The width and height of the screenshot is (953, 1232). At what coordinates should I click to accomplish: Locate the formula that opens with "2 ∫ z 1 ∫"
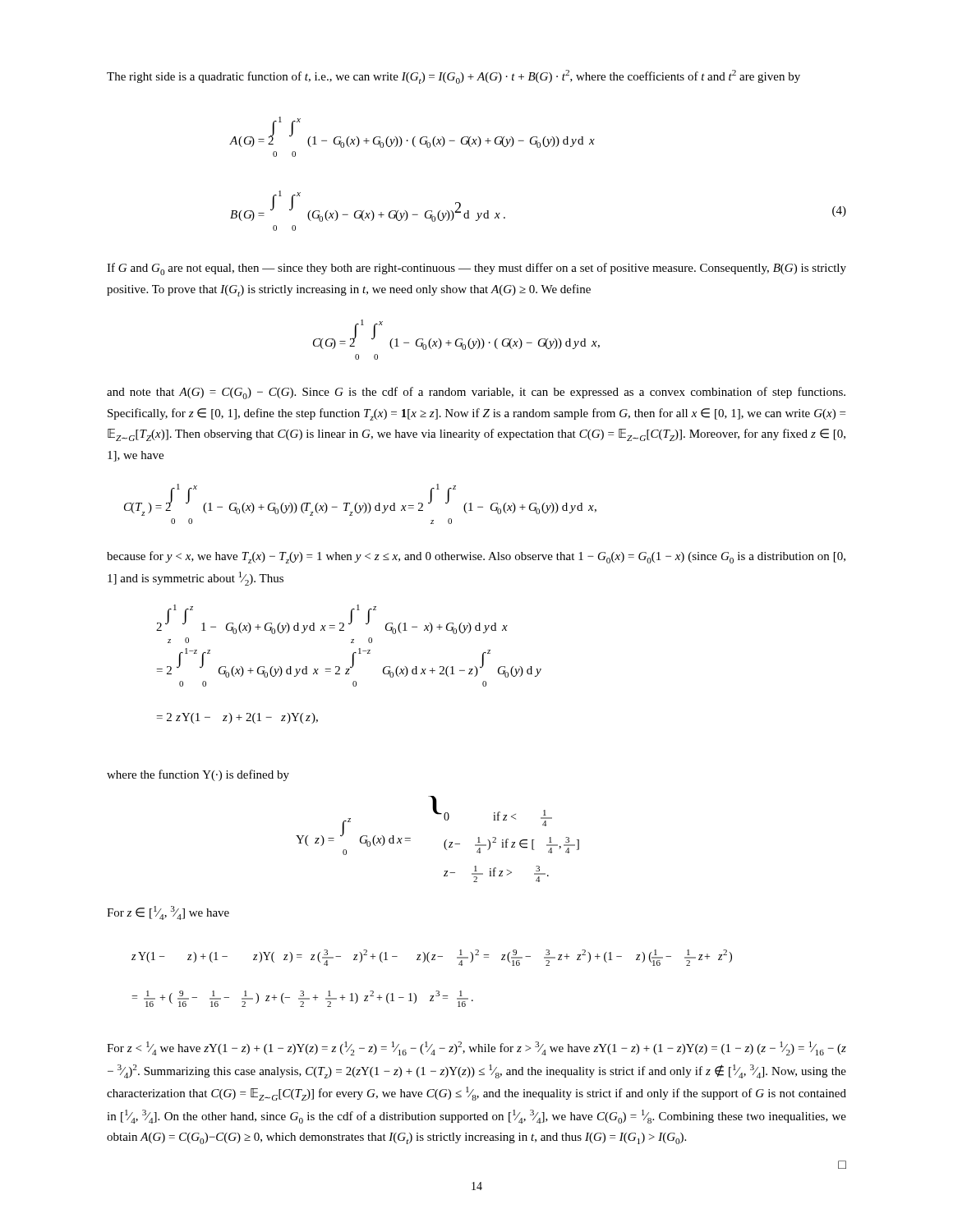[476, 678]
